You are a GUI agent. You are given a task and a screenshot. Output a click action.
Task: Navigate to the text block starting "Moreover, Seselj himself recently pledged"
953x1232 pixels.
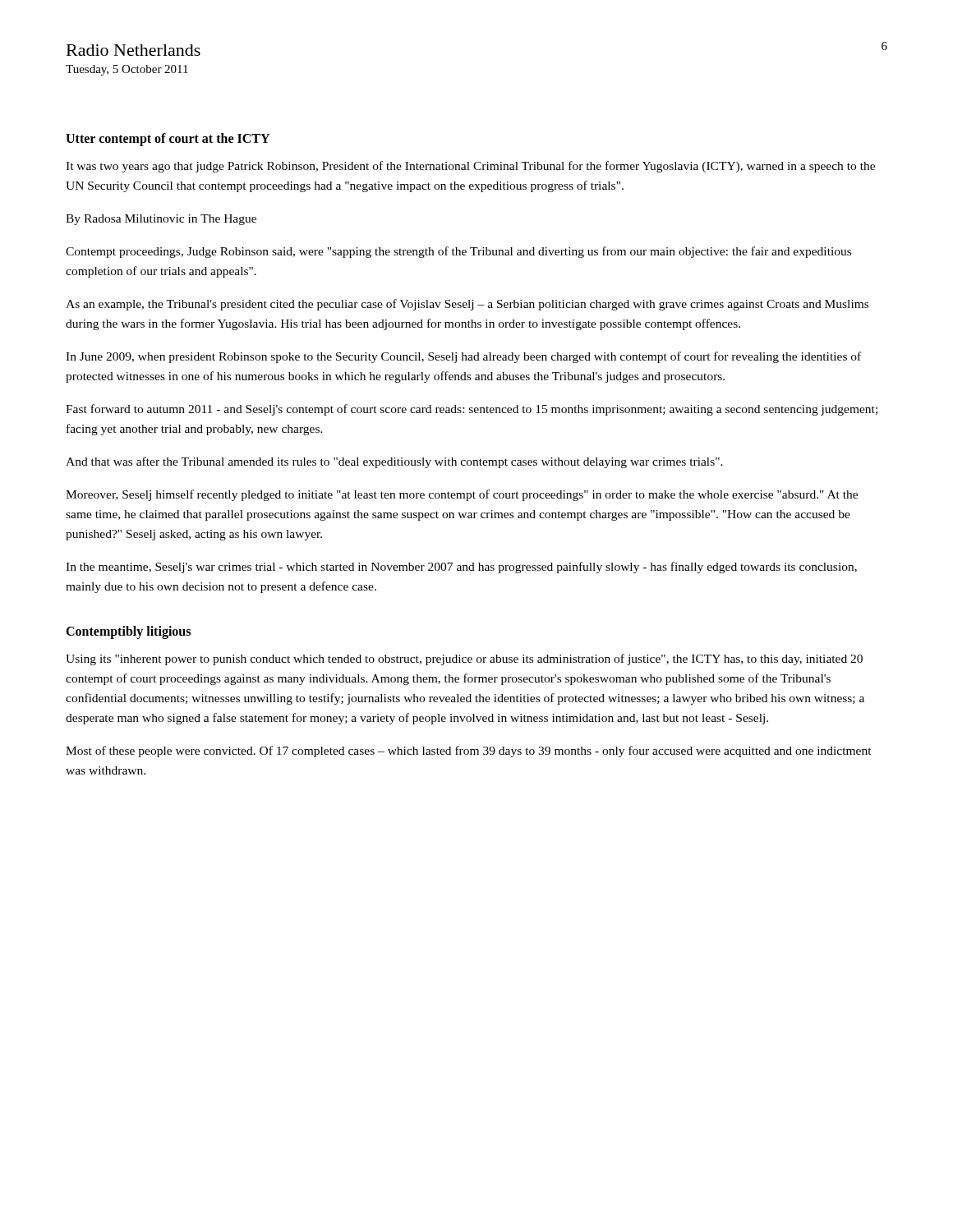click(462, 514)
